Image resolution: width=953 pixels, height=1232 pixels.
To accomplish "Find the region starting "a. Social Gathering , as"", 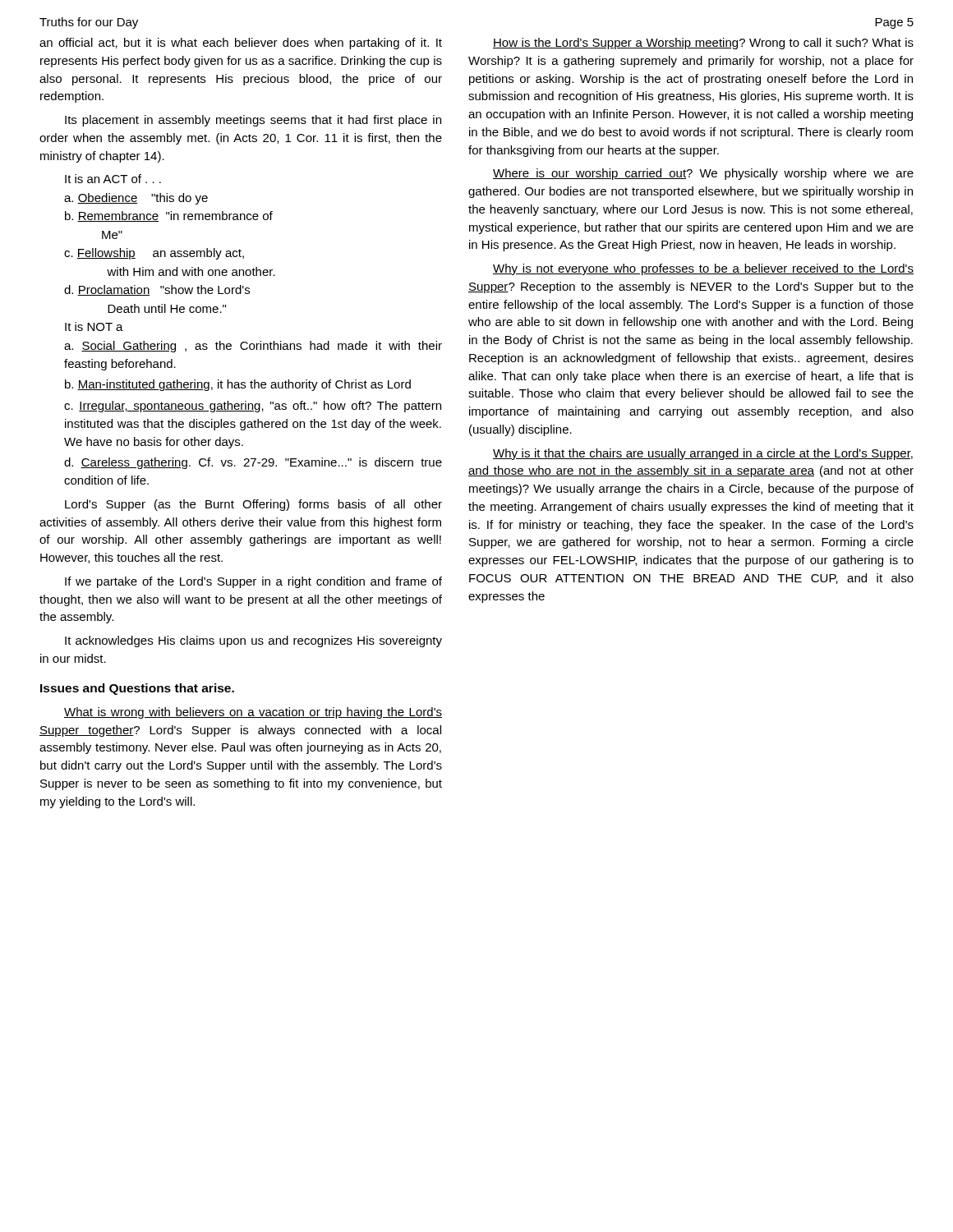I will pos(253,354).
